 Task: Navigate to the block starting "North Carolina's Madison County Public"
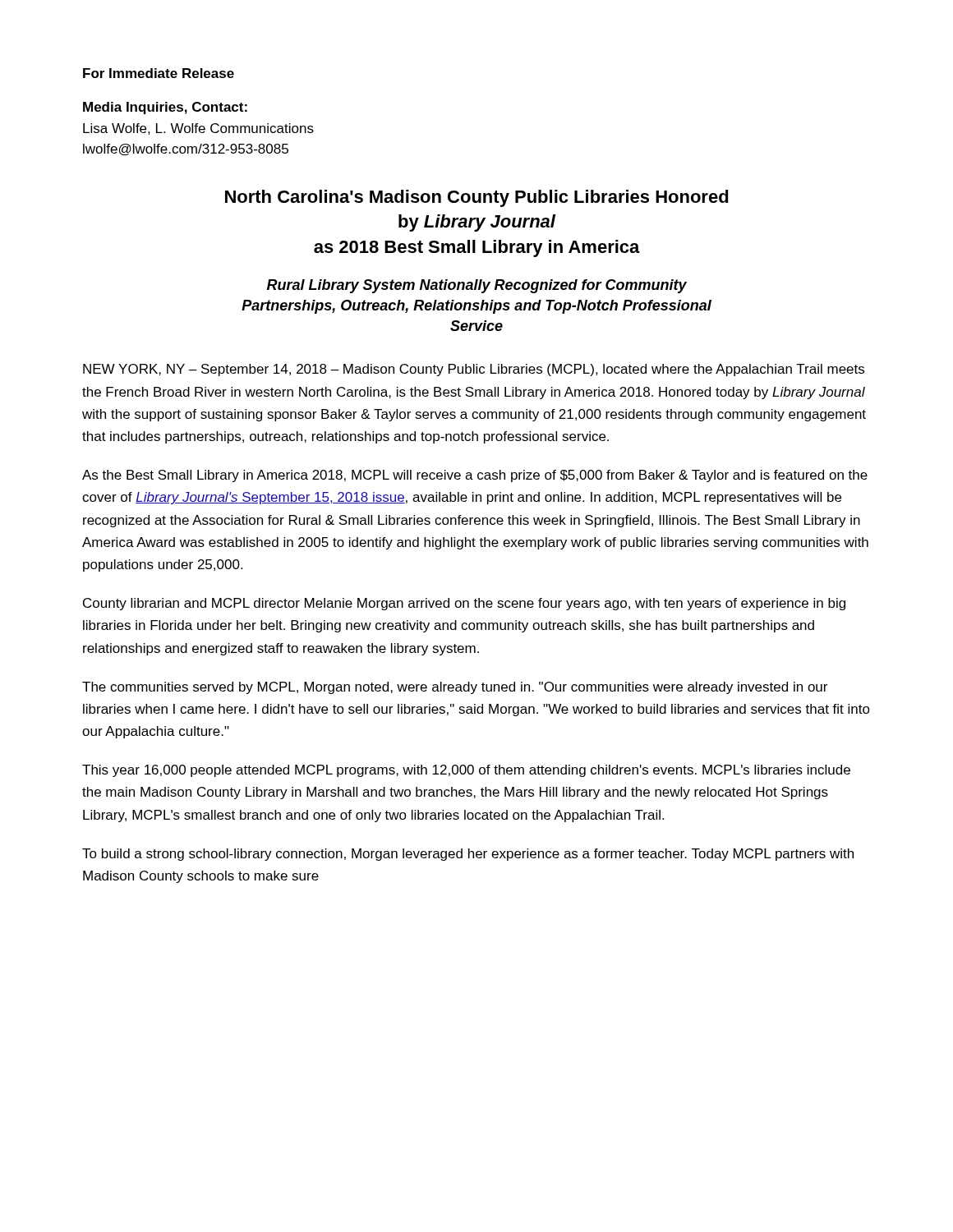tap(476, 222)
